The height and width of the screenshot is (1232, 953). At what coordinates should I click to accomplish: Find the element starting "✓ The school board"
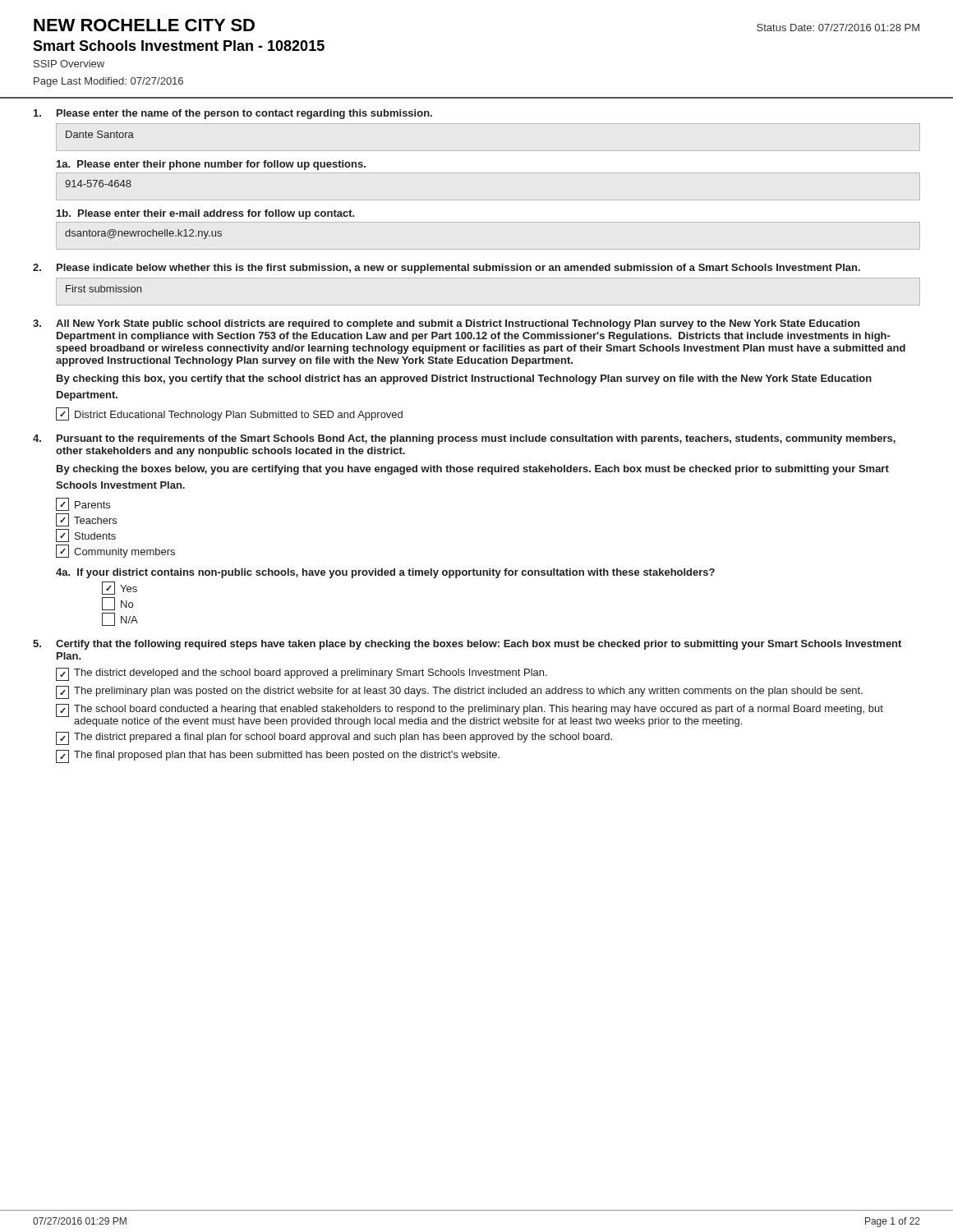488,715
